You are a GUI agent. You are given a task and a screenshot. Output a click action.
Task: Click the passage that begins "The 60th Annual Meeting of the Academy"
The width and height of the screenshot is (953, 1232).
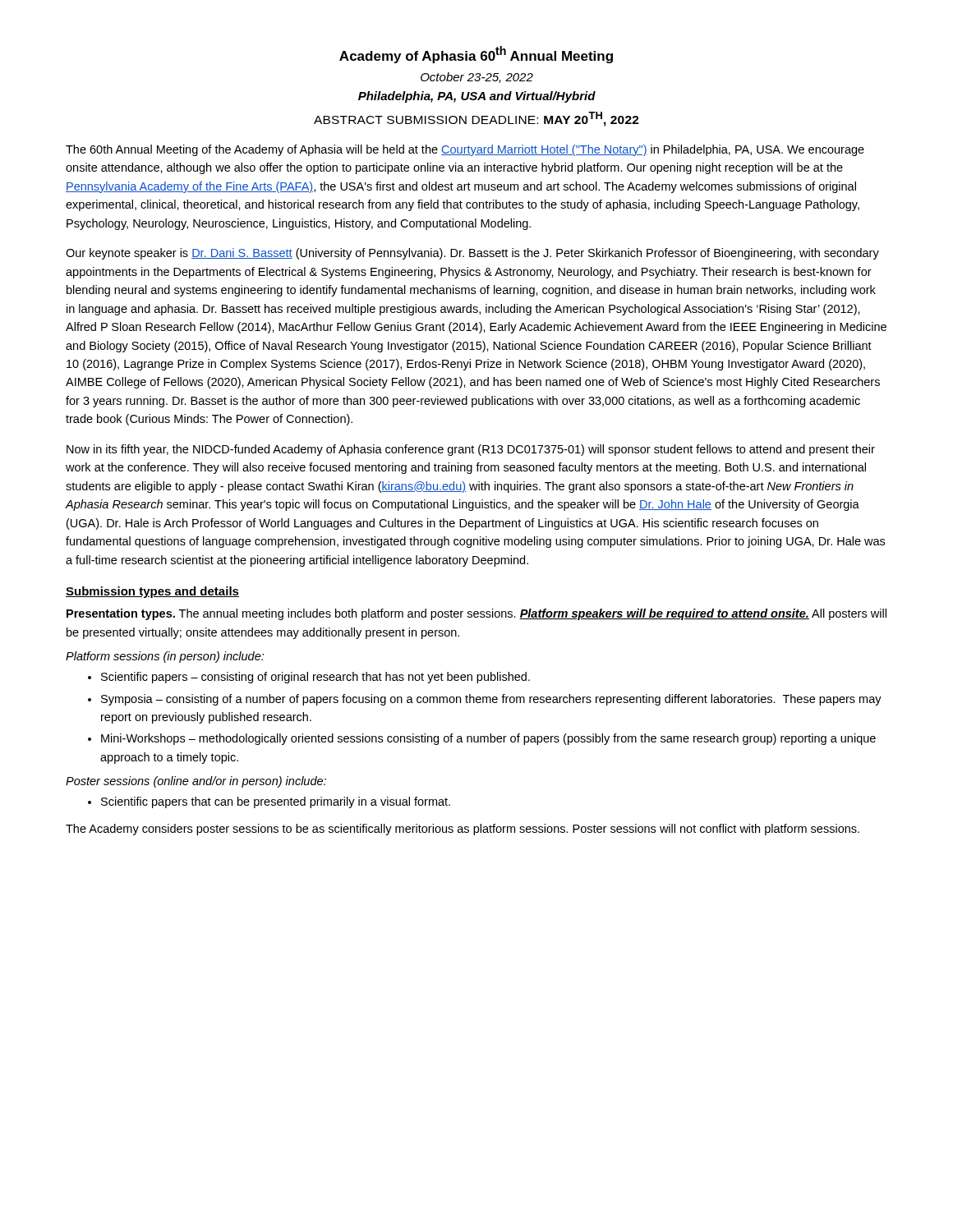tap(465, 186)
